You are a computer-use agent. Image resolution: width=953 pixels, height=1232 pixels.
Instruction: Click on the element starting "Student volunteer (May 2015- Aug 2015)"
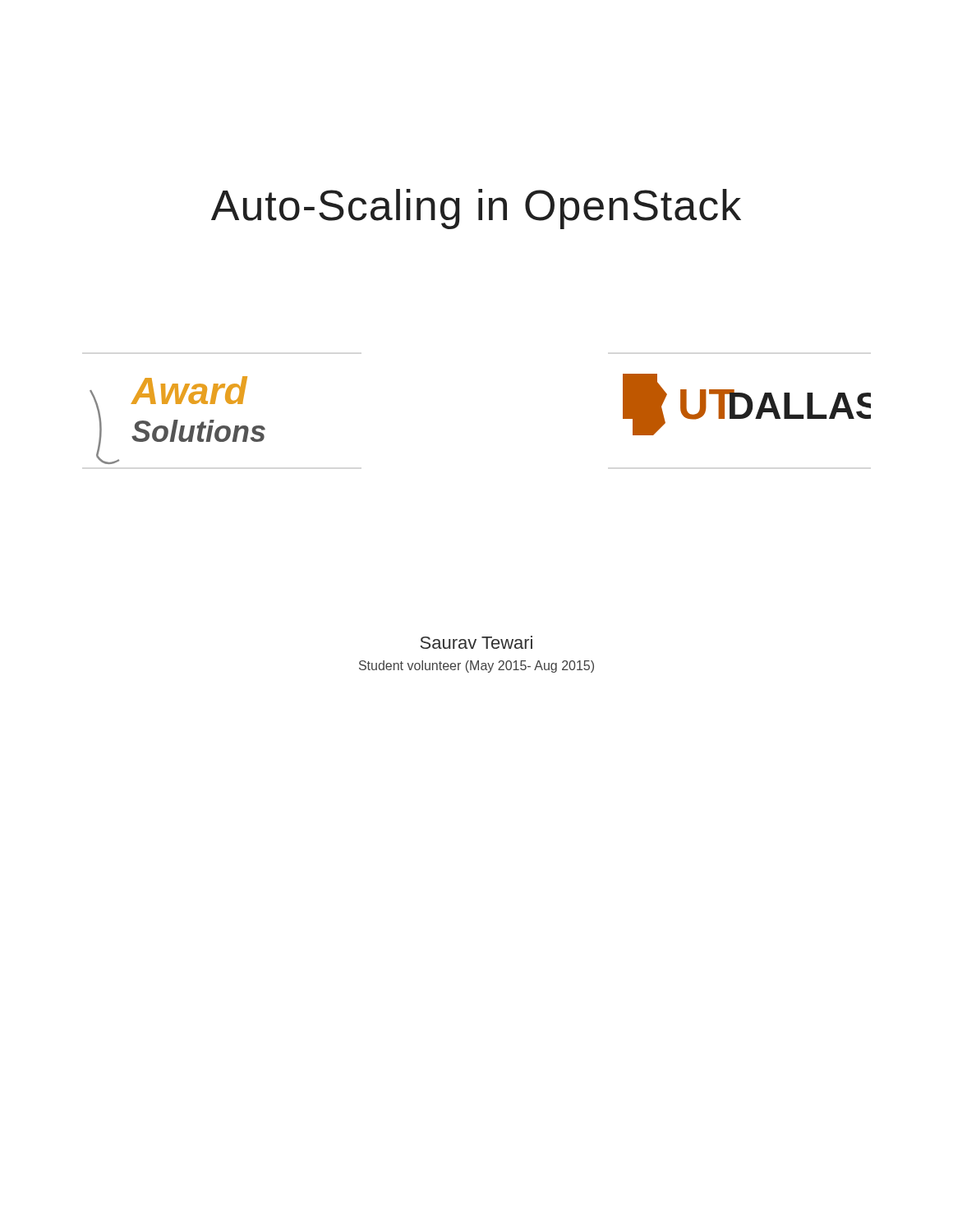476,666
